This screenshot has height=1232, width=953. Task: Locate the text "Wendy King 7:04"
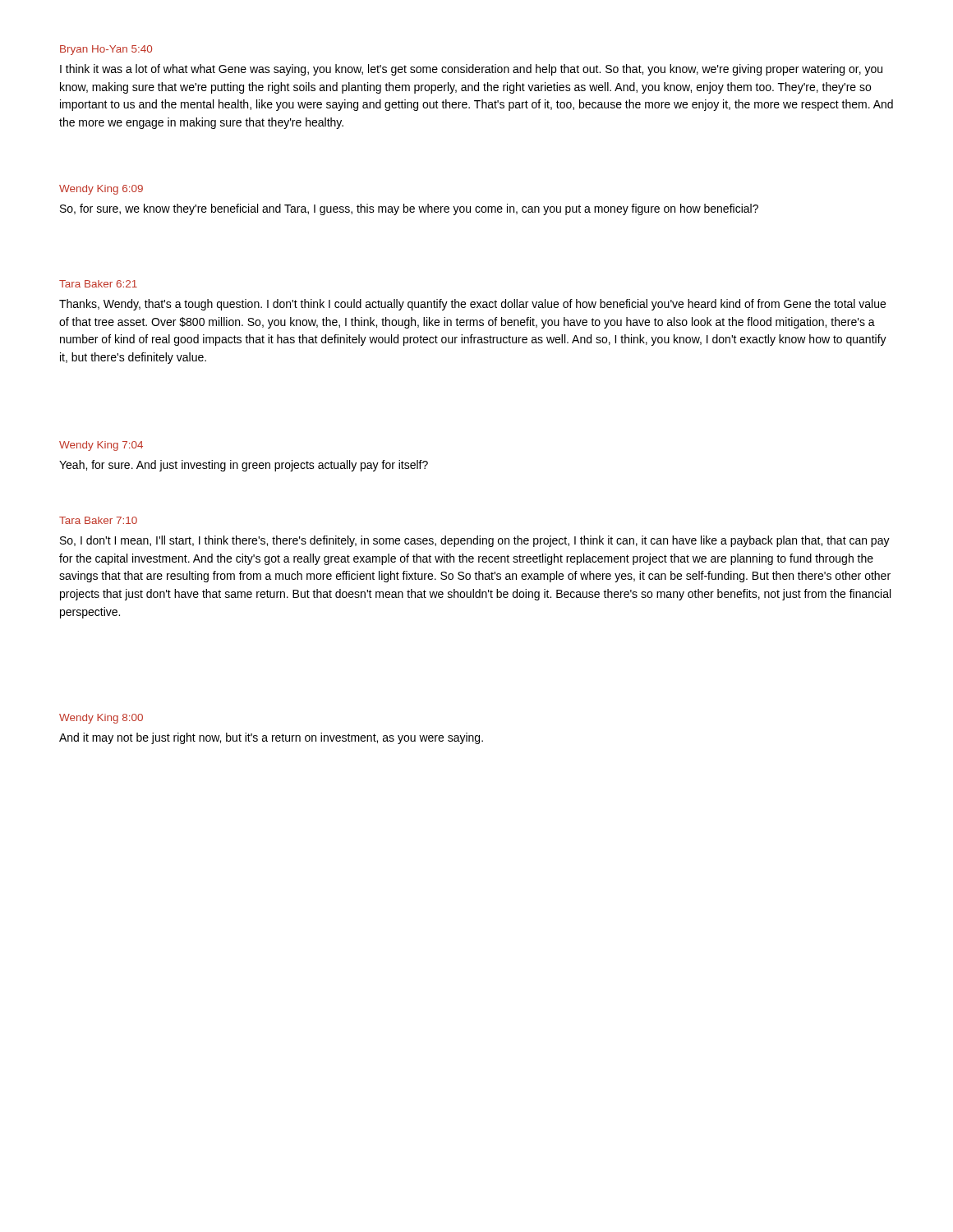coord(101,446)
